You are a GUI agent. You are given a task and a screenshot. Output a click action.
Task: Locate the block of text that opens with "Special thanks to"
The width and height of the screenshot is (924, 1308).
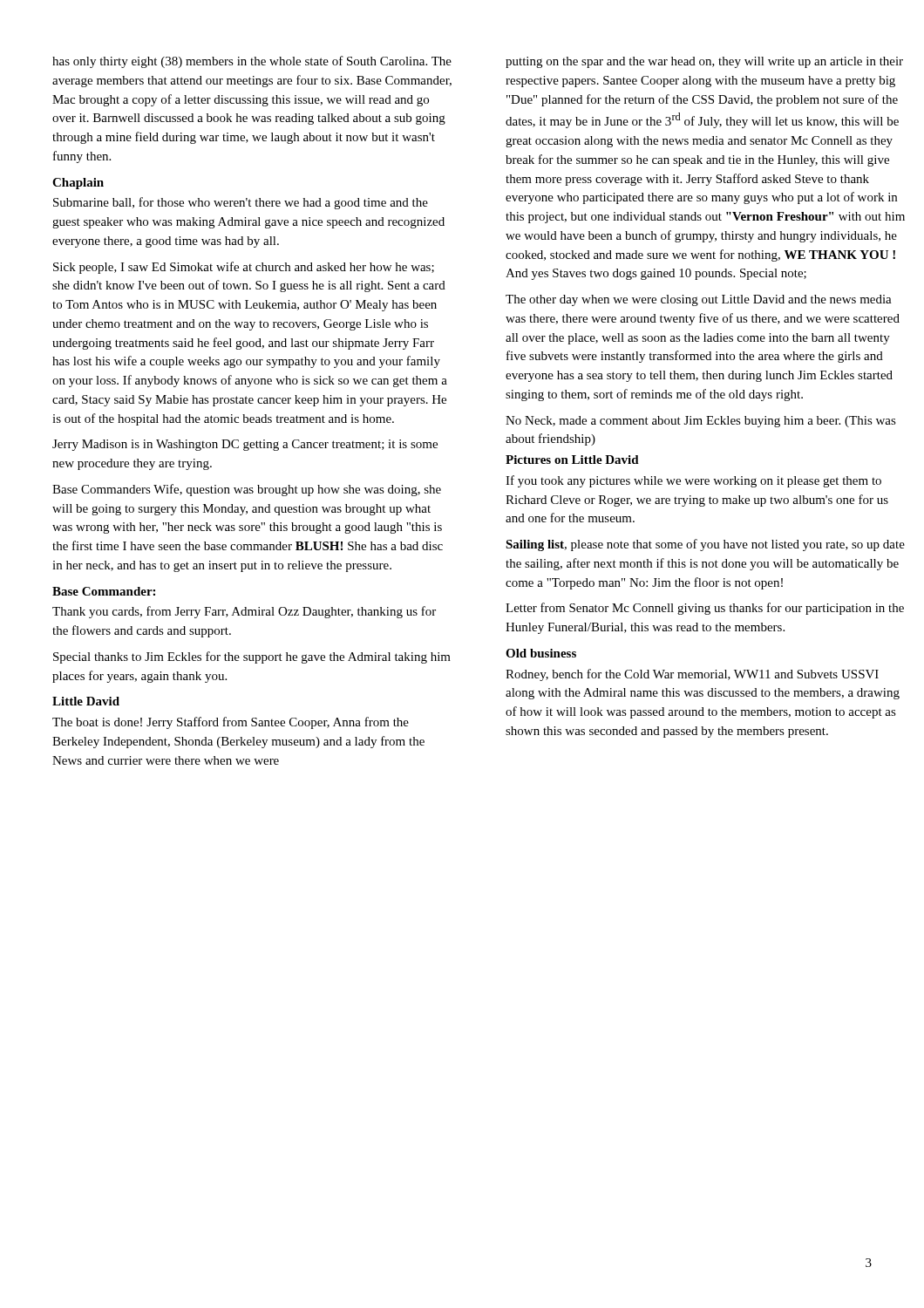[251, 666]
